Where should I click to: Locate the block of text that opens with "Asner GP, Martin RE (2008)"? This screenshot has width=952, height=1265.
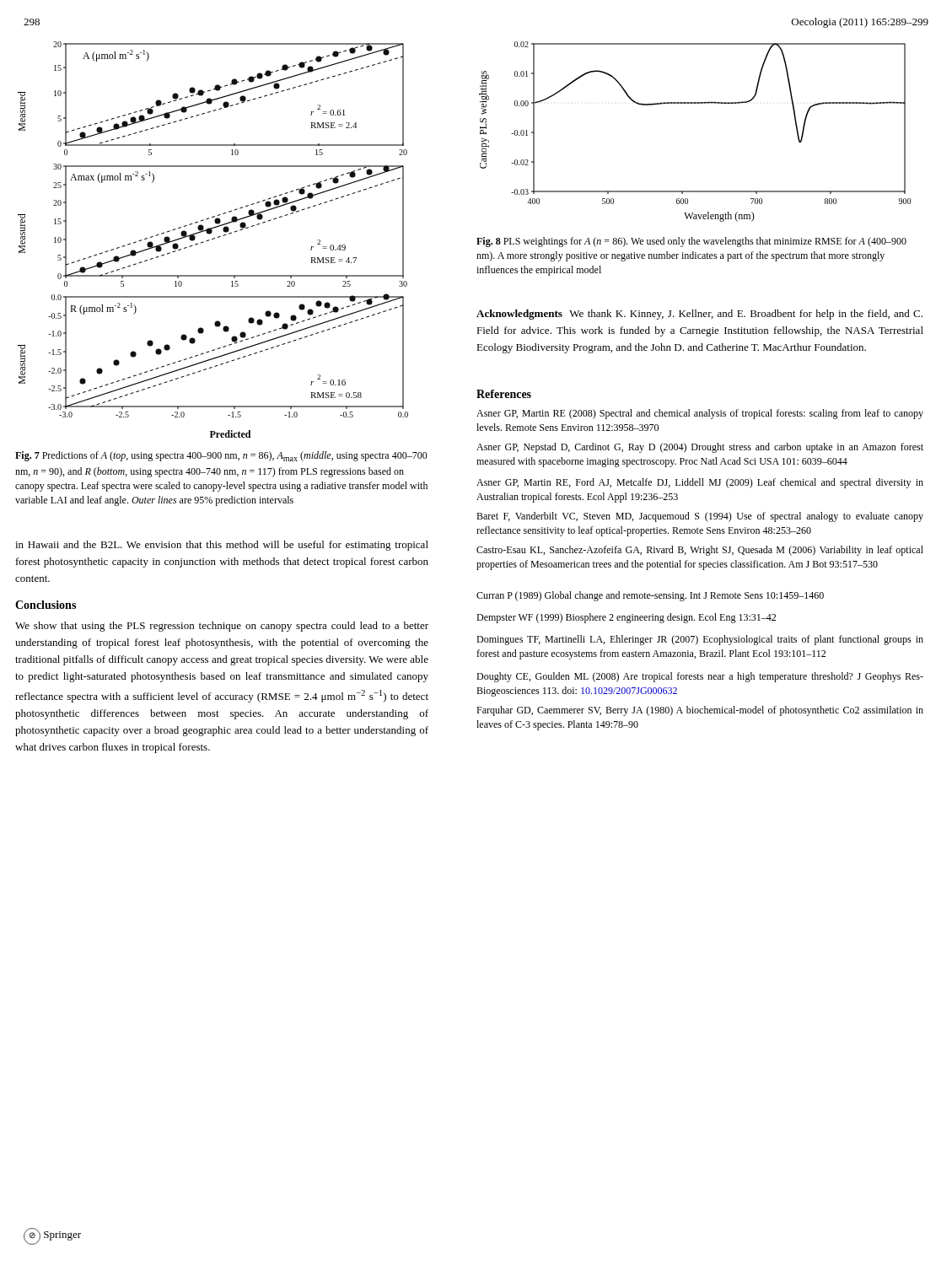(700, 421)
